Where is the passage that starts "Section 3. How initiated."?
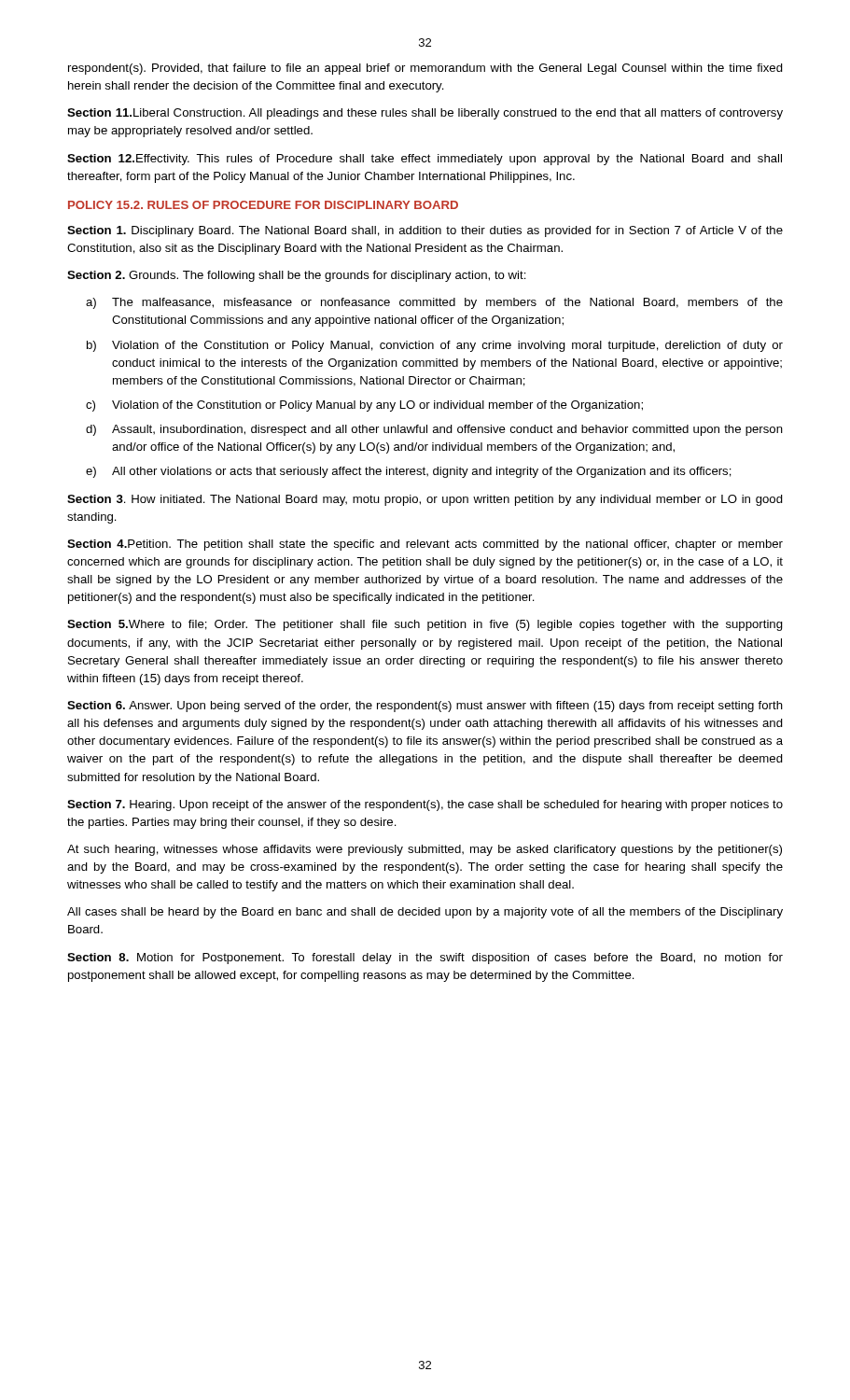This screenshot has width=850, height=1400. click(425, 507)
